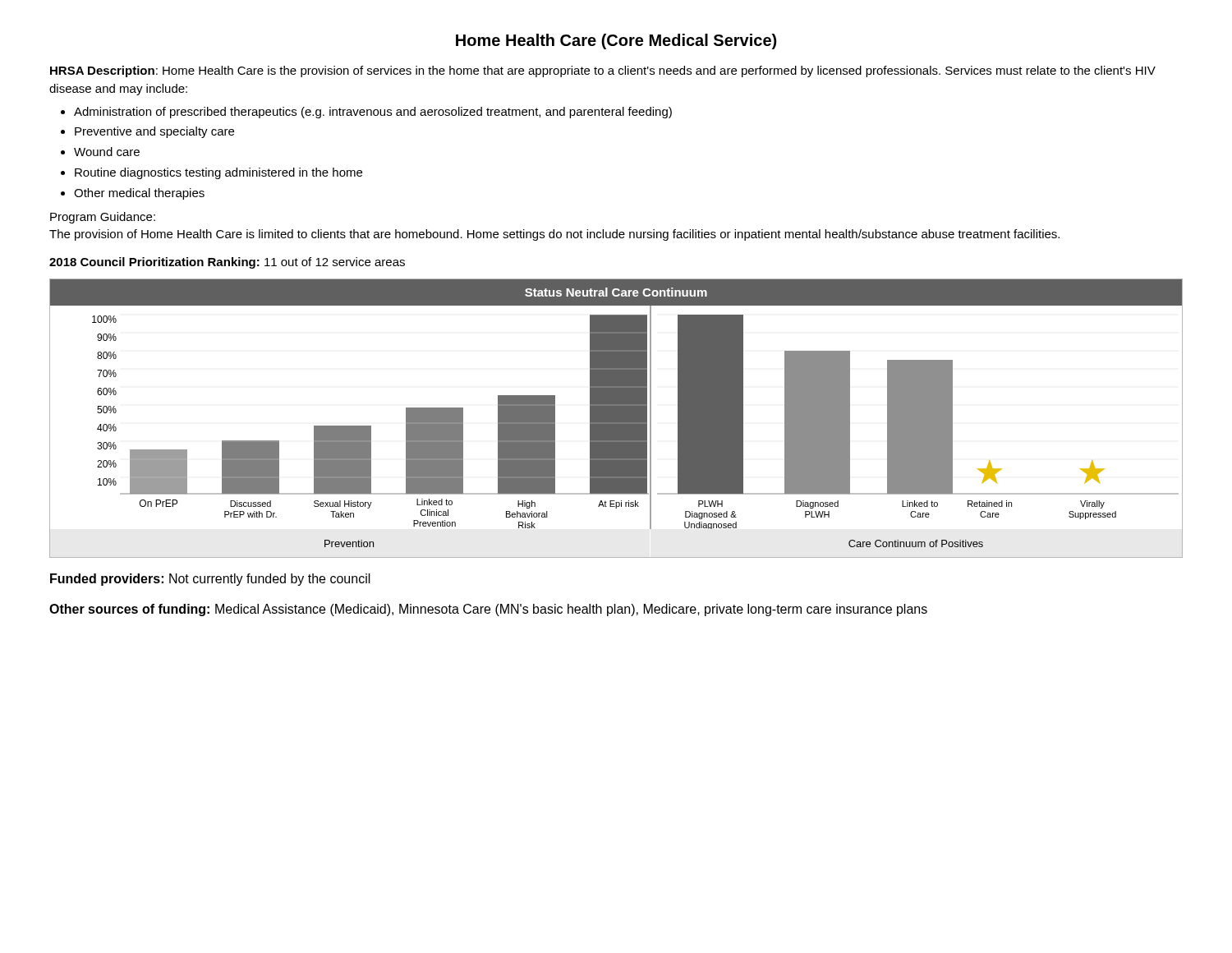The width and height of the screenshot is (1232, 953).
Task: Find the block on this page that starts "Funded providers: Not currently funded"
Action: pyautogui.click(x=210, y=579)
